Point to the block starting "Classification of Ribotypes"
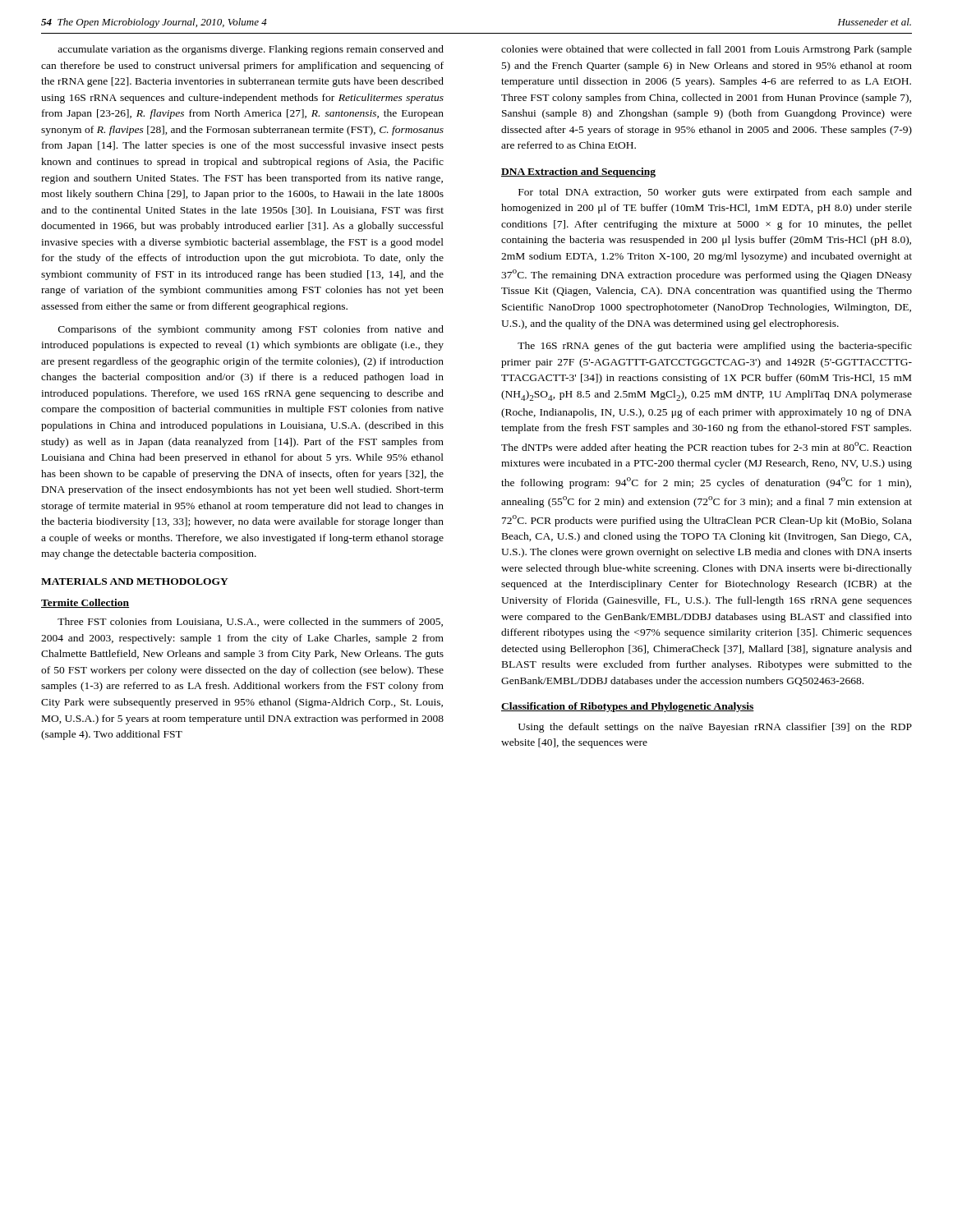The image size is (953, 1232). point(627,706)
